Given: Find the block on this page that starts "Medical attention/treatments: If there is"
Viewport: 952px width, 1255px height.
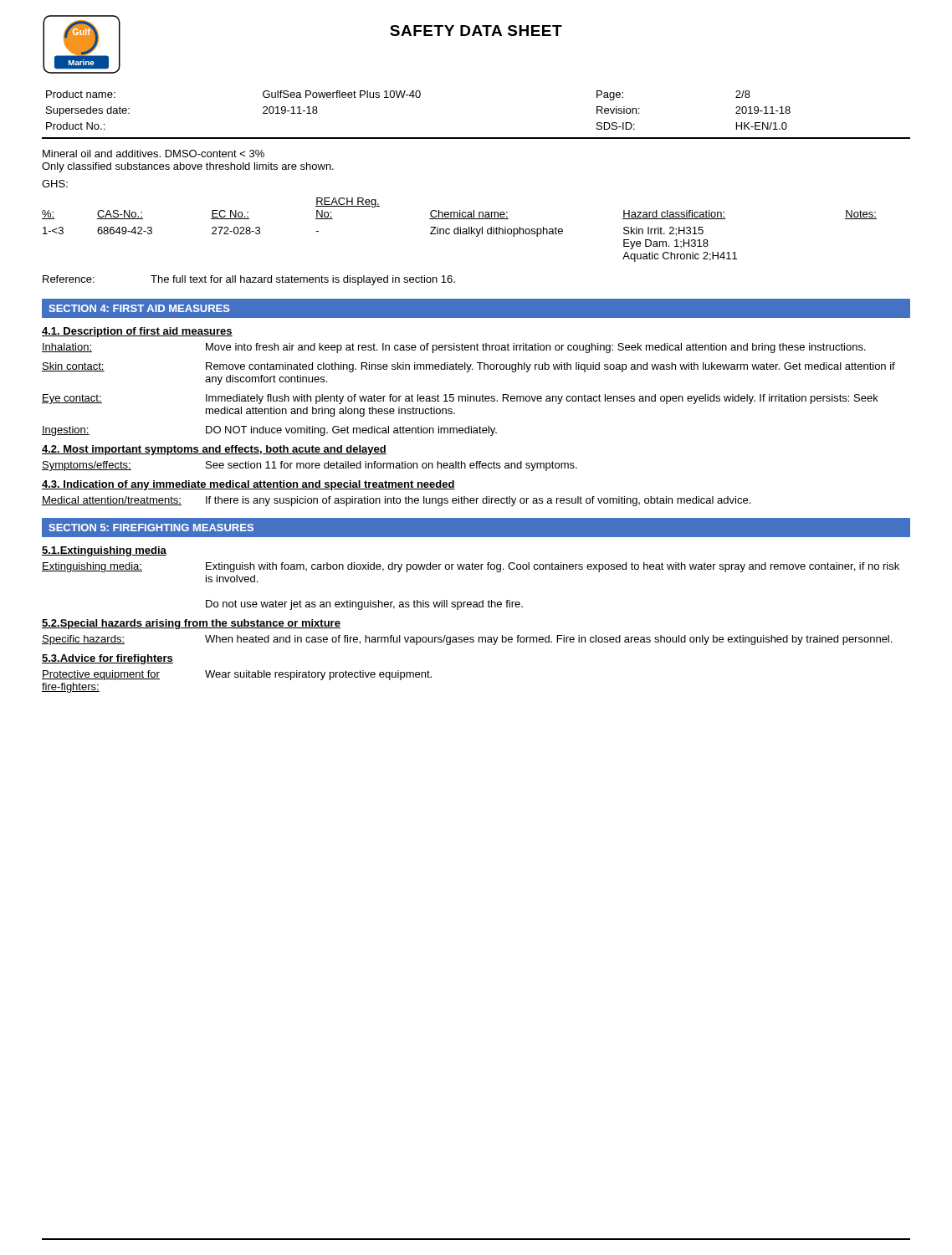Looking at the screenshot, I should pyautogui.click(x=476, y=500).
